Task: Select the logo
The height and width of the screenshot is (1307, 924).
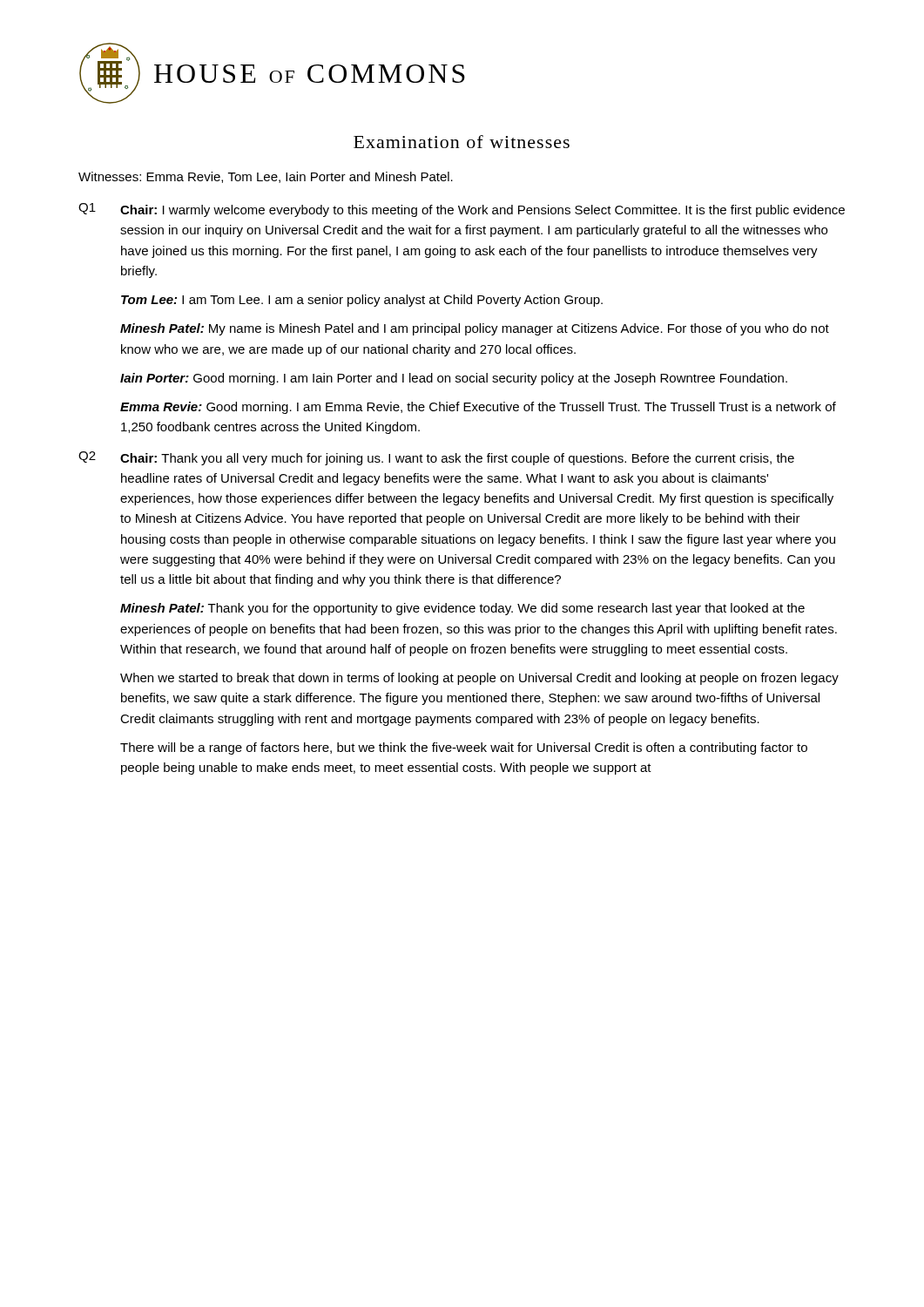Action: pyautogui.click(x=462, y=73)
